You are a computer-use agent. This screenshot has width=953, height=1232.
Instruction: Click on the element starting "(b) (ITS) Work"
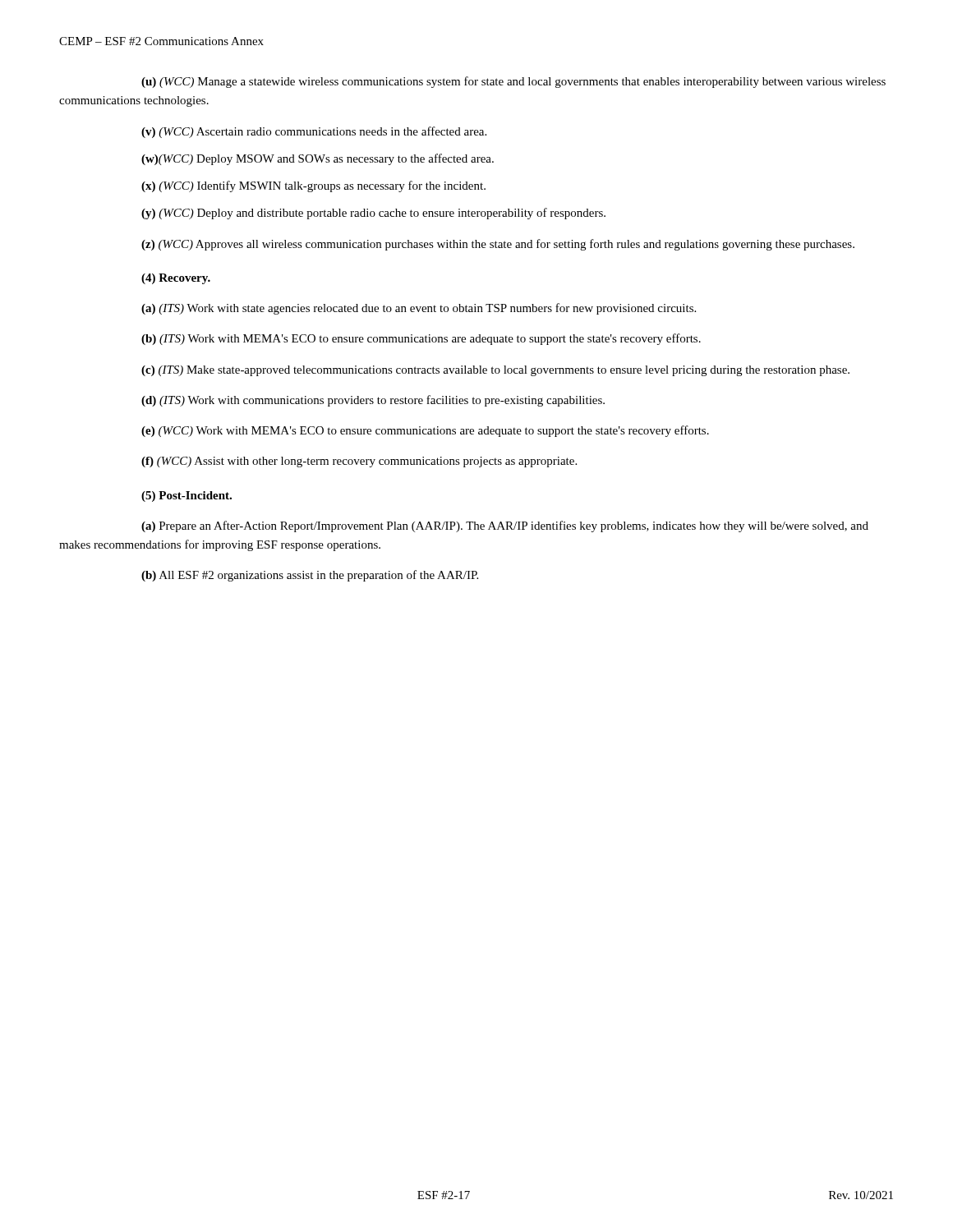421,339
